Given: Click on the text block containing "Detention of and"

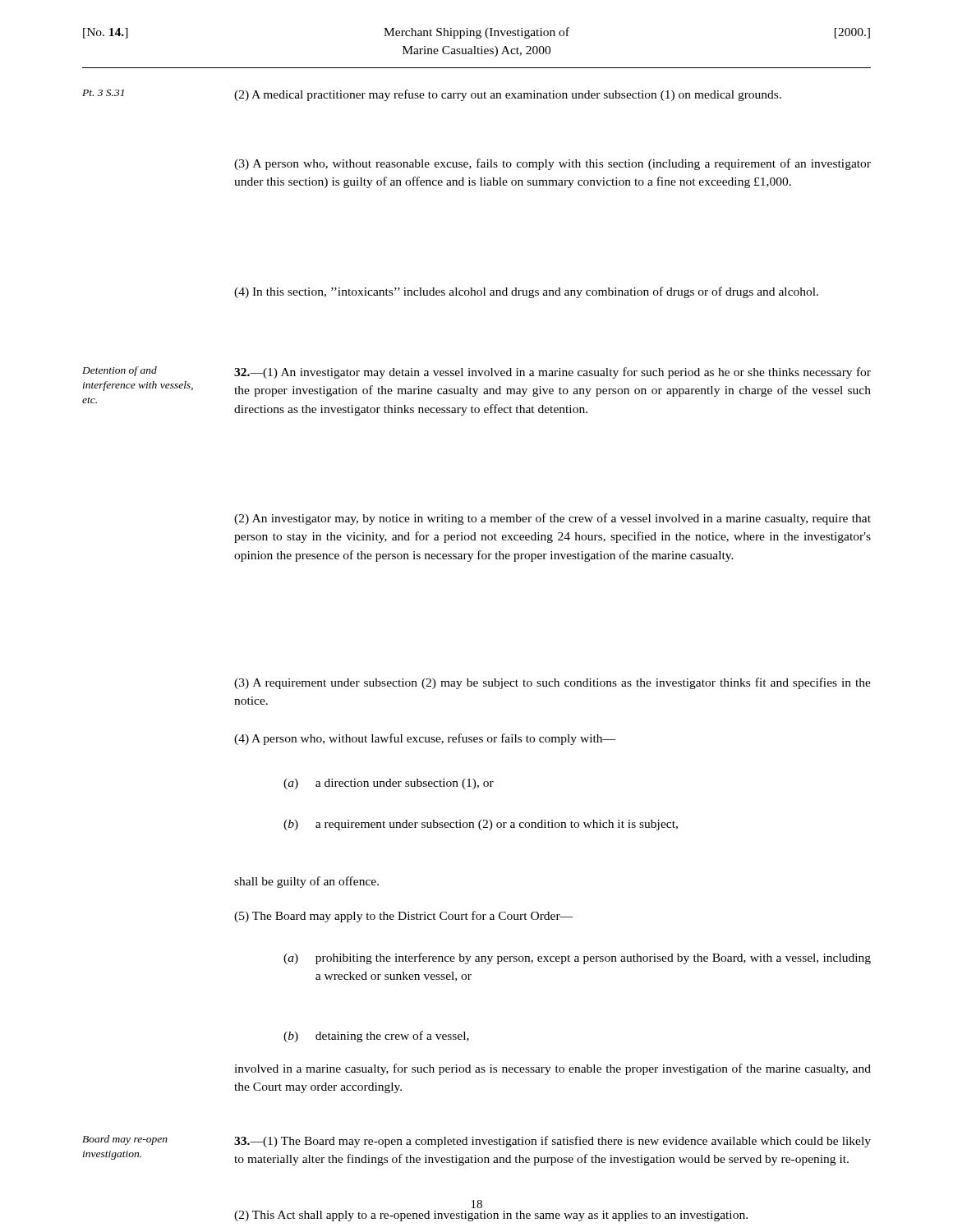Looking at the screenshot, I should (138, 385).
